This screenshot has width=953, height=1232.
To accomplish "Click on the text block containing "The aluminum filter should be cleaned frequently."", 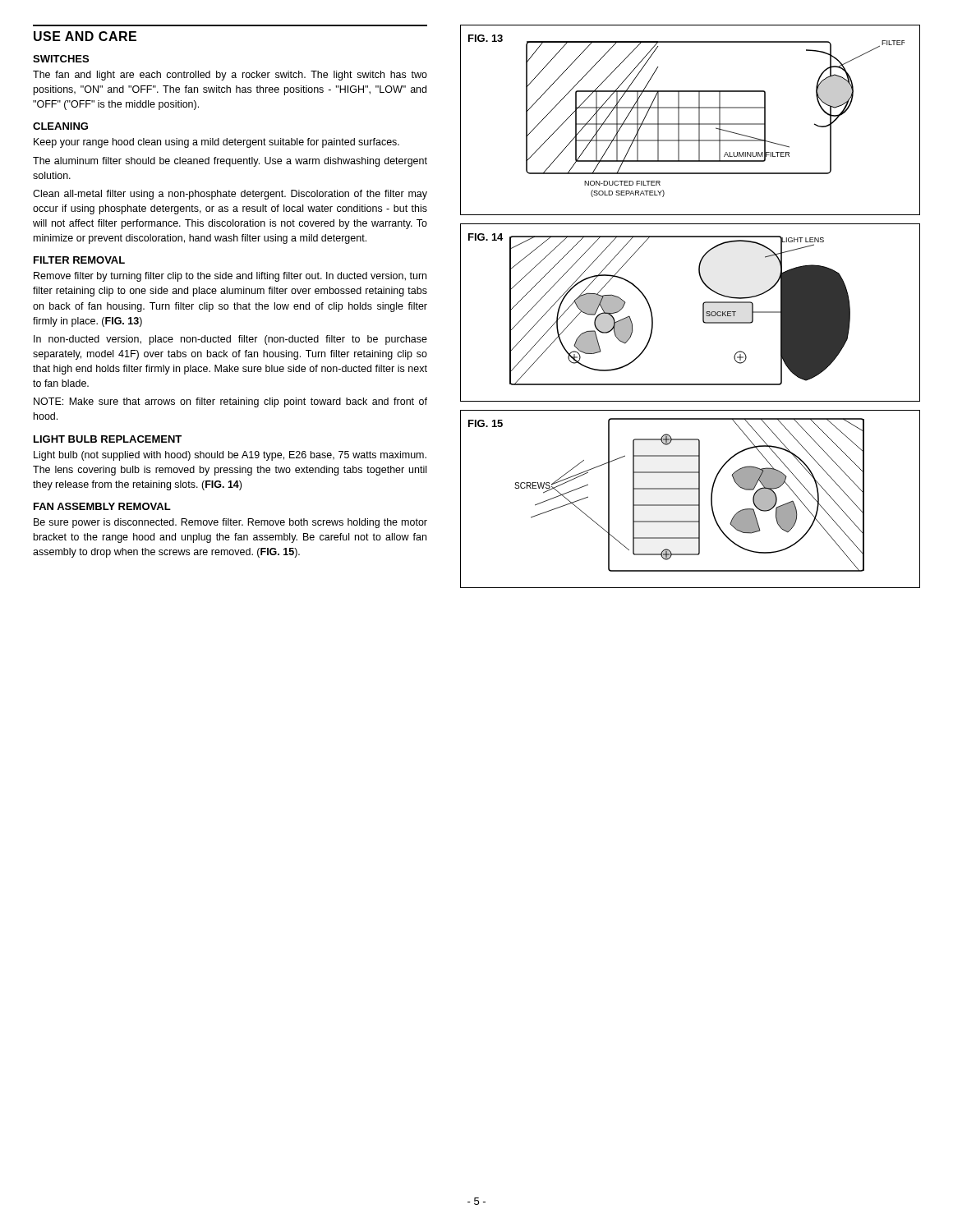I will pos(230,168).
